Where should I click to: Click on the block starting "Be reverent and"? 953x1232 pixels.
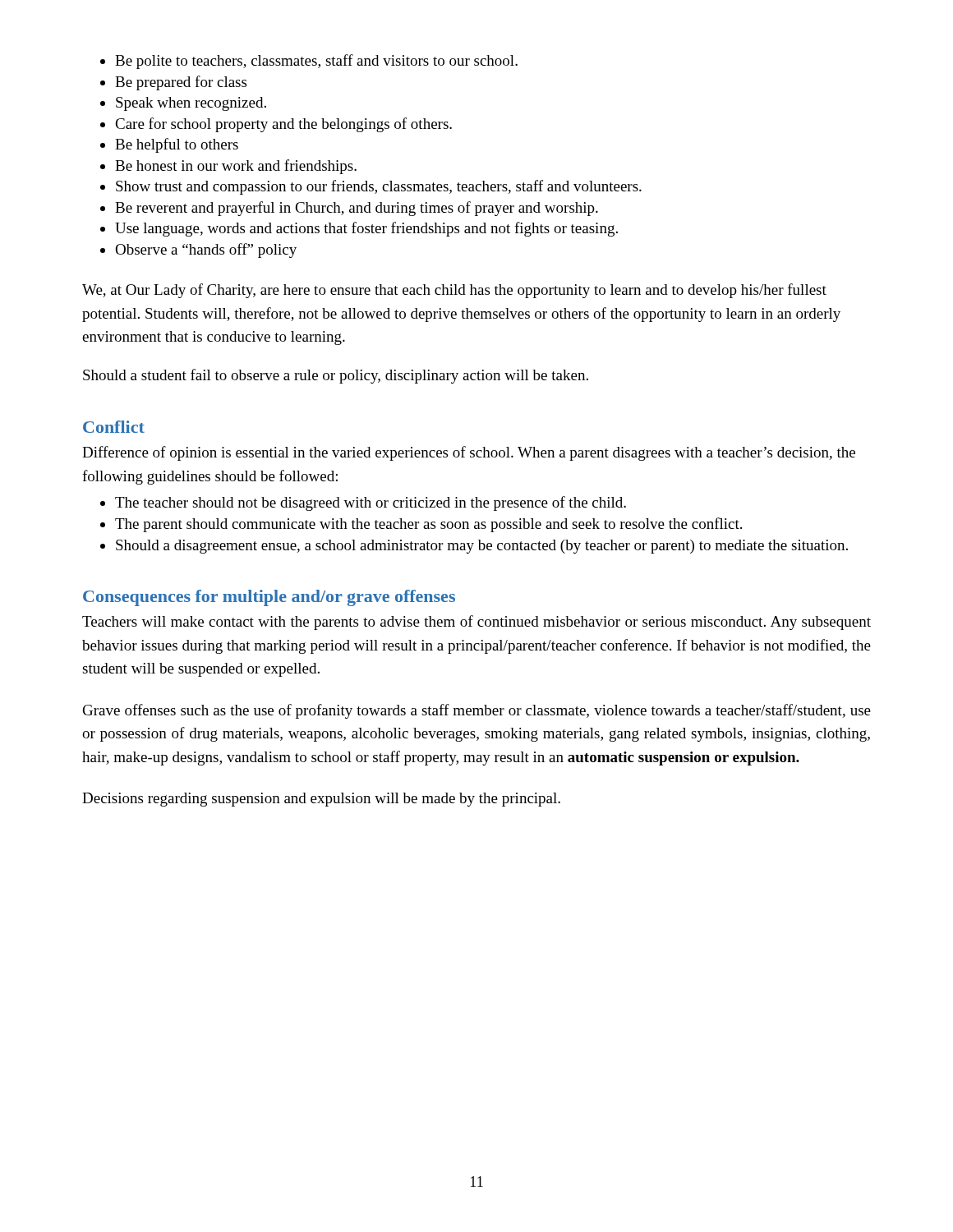[x=481, y=207]
